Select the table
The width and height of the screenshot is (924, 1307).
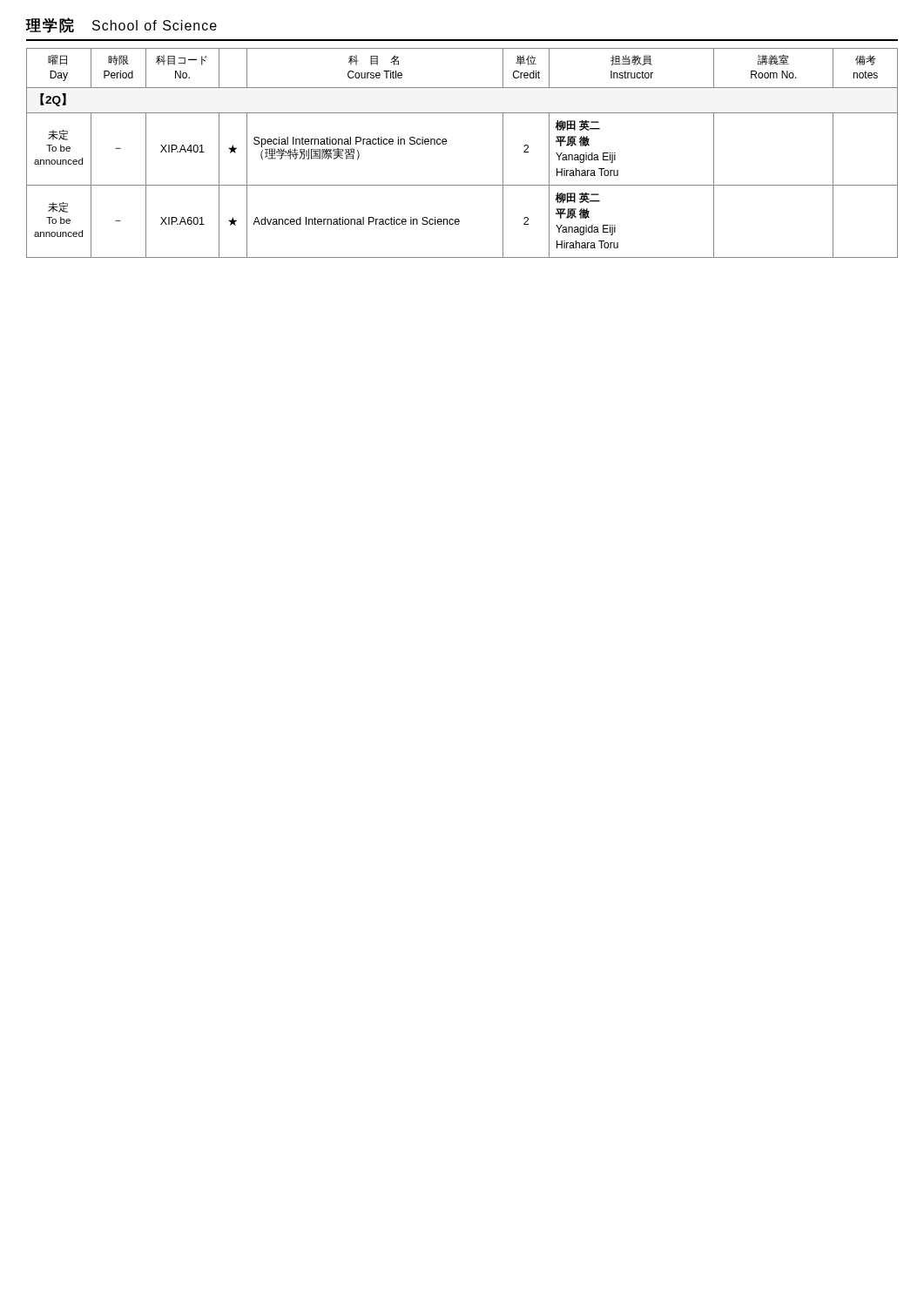point(462,153)
